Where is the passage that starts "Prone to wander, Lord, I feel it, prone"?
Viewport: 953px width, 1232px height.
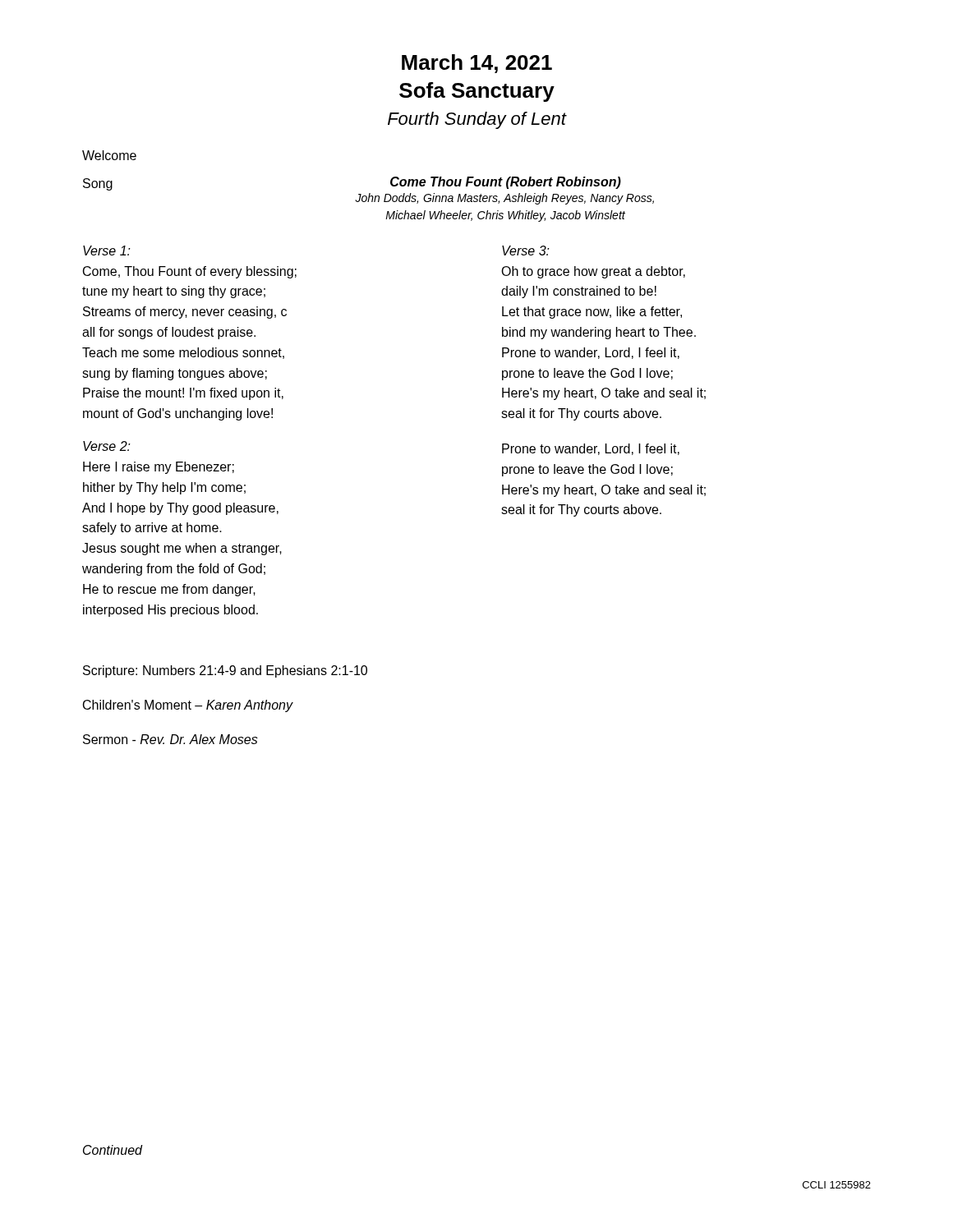coord(686,480)
